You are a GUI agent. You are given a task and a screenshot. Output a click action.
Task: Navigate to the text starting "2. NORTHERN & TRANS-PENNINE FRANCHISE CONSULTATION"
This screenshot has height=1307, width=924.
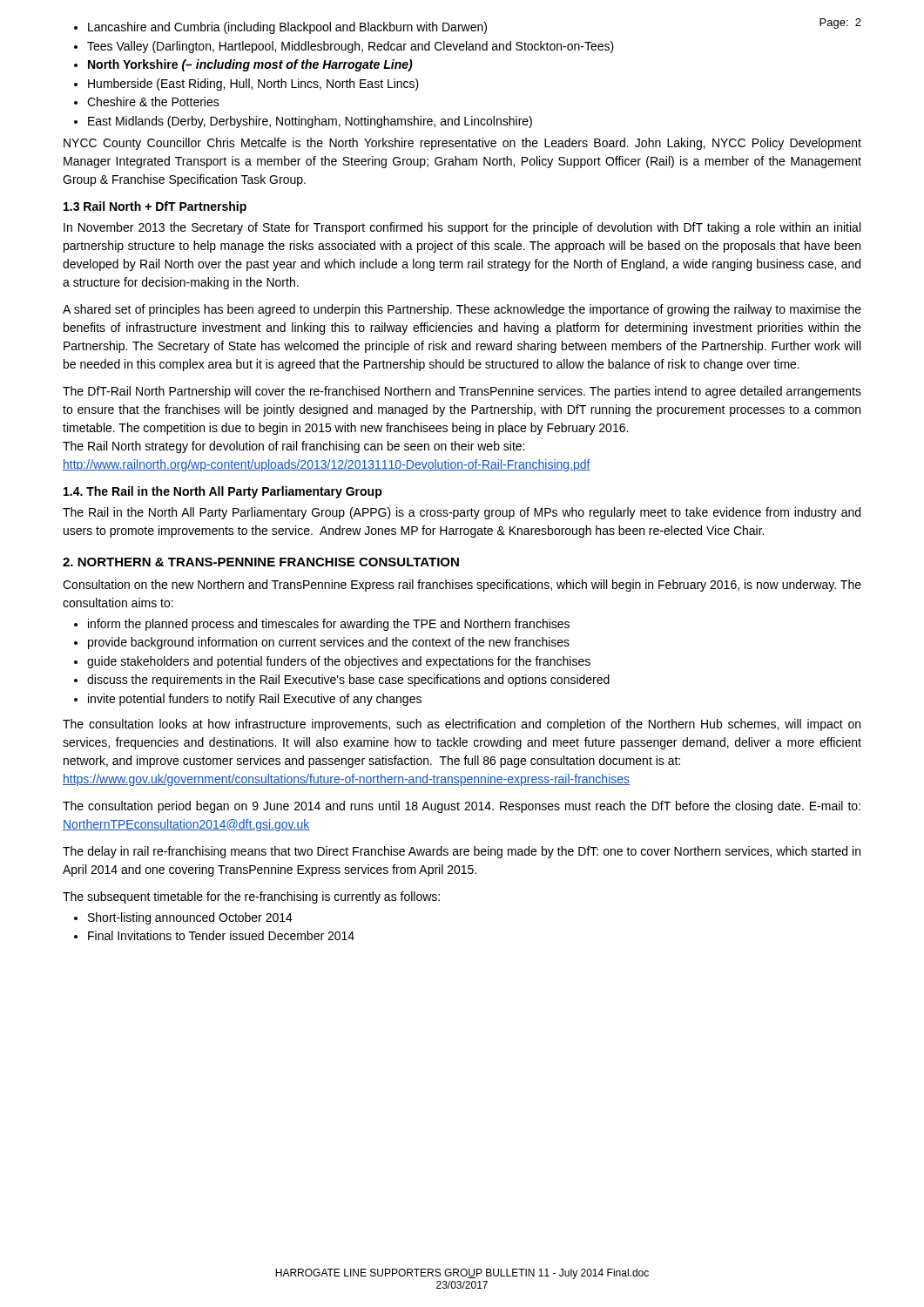pyautogui.click(x=261, y=561)
